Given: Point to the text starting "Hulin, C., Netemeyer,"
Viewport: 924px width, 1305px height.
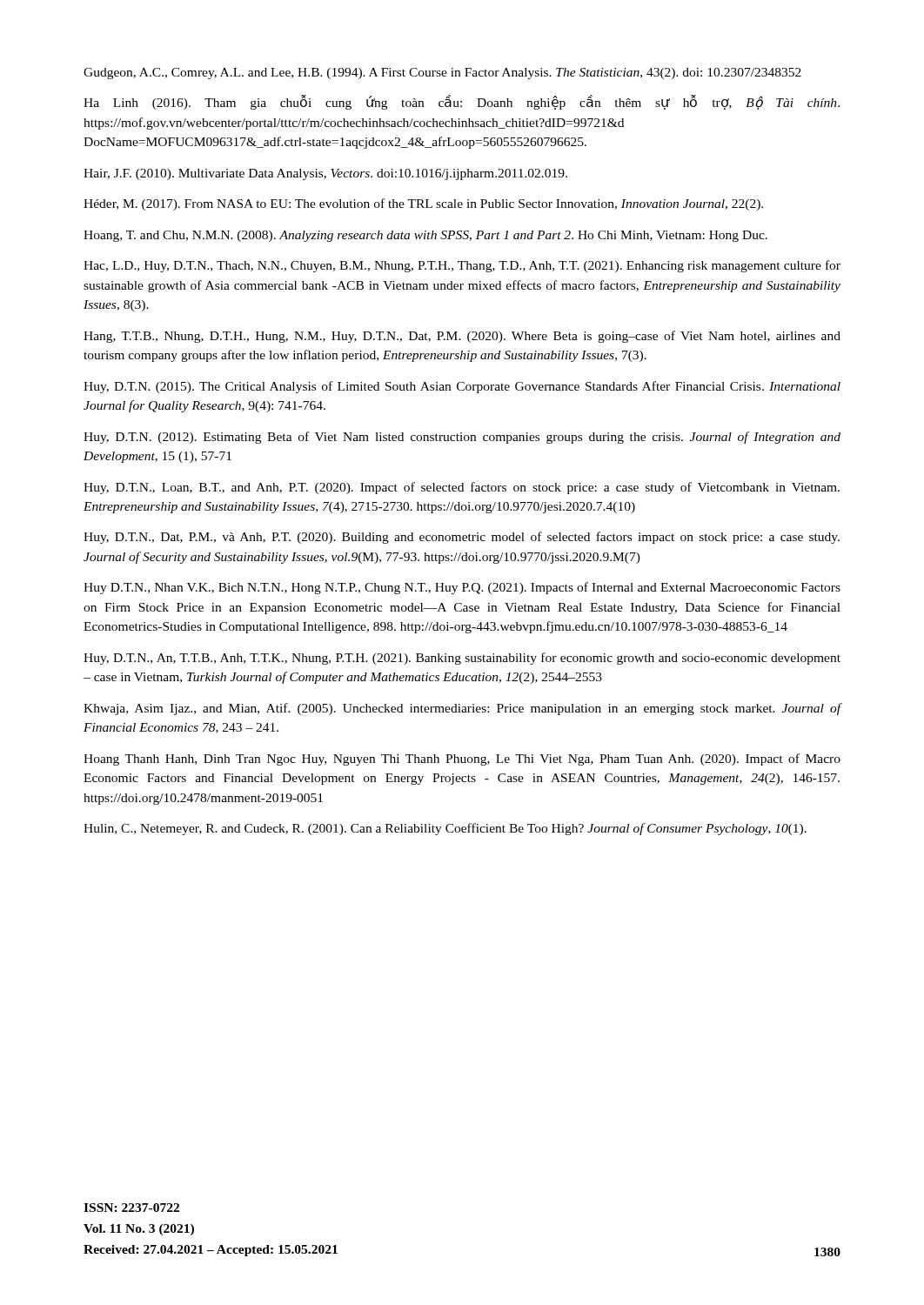Looking at the screenshot, I should (445, 828).
